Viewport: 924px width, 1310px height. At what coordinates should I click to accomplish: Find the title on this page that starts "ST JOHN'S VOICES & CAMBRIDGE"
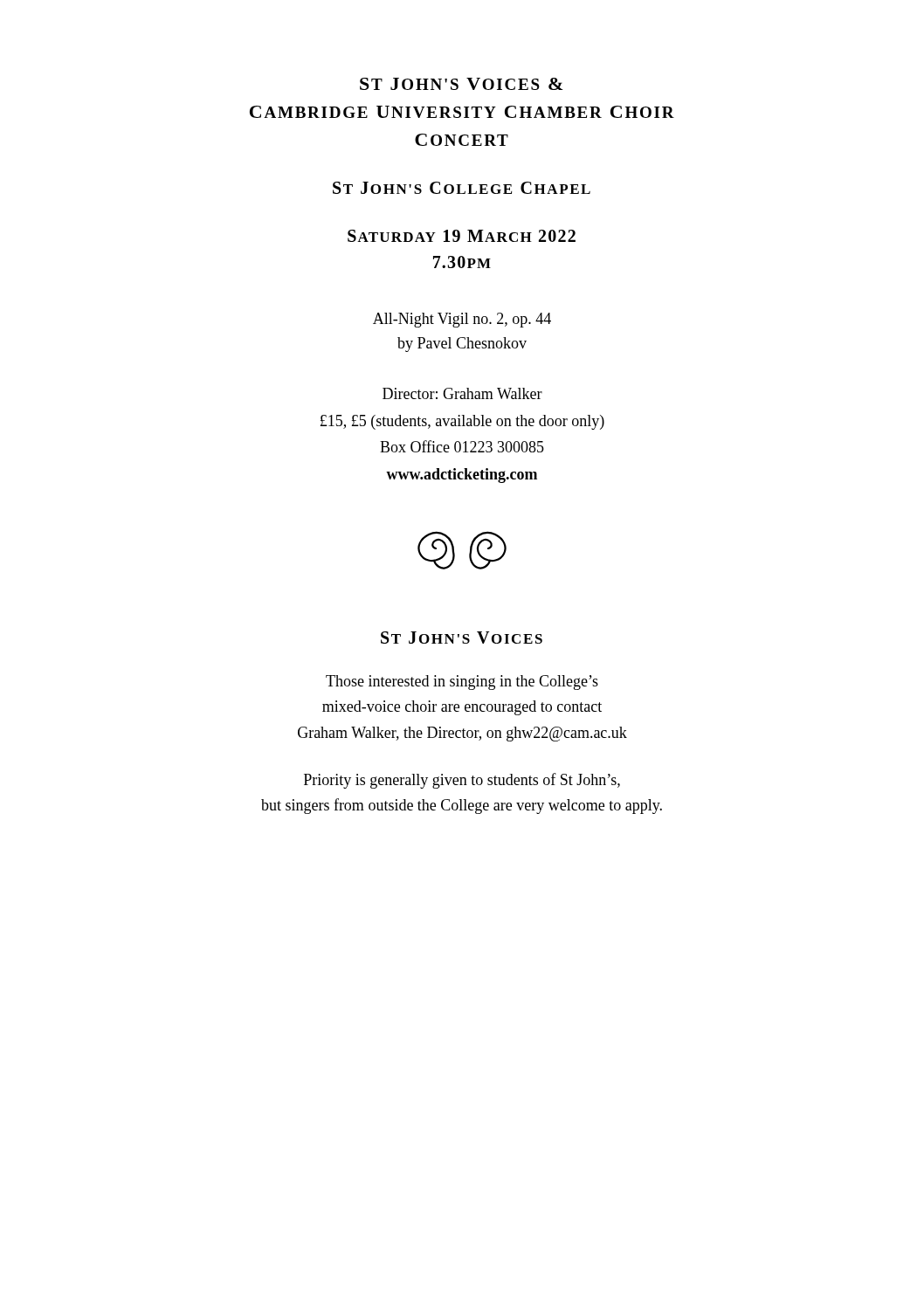coord(462,112)
